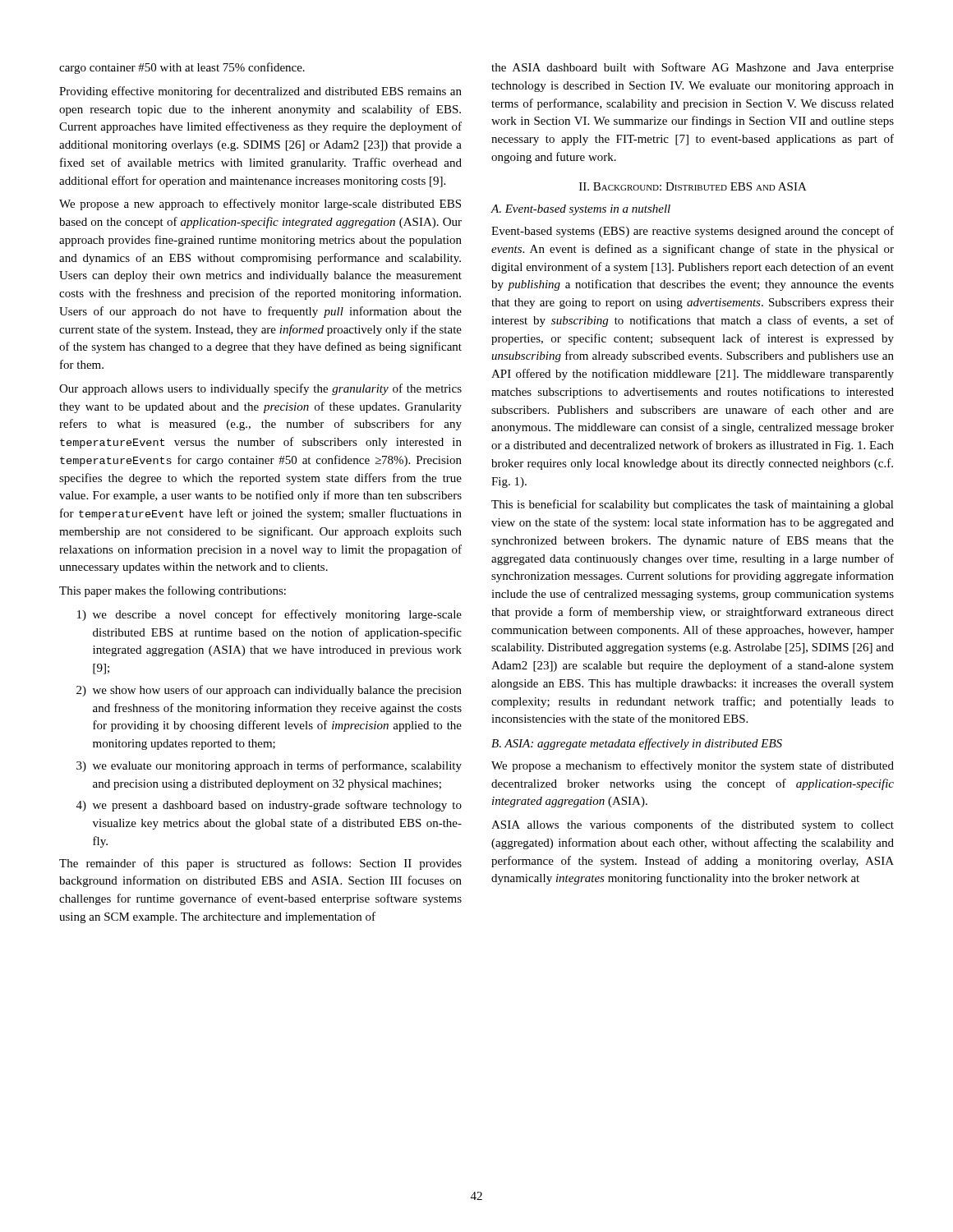Navigate to the region starting "II. Background: Distributed EBS and"
This screenshot has width=953, height=1232.
coord(693,187)
